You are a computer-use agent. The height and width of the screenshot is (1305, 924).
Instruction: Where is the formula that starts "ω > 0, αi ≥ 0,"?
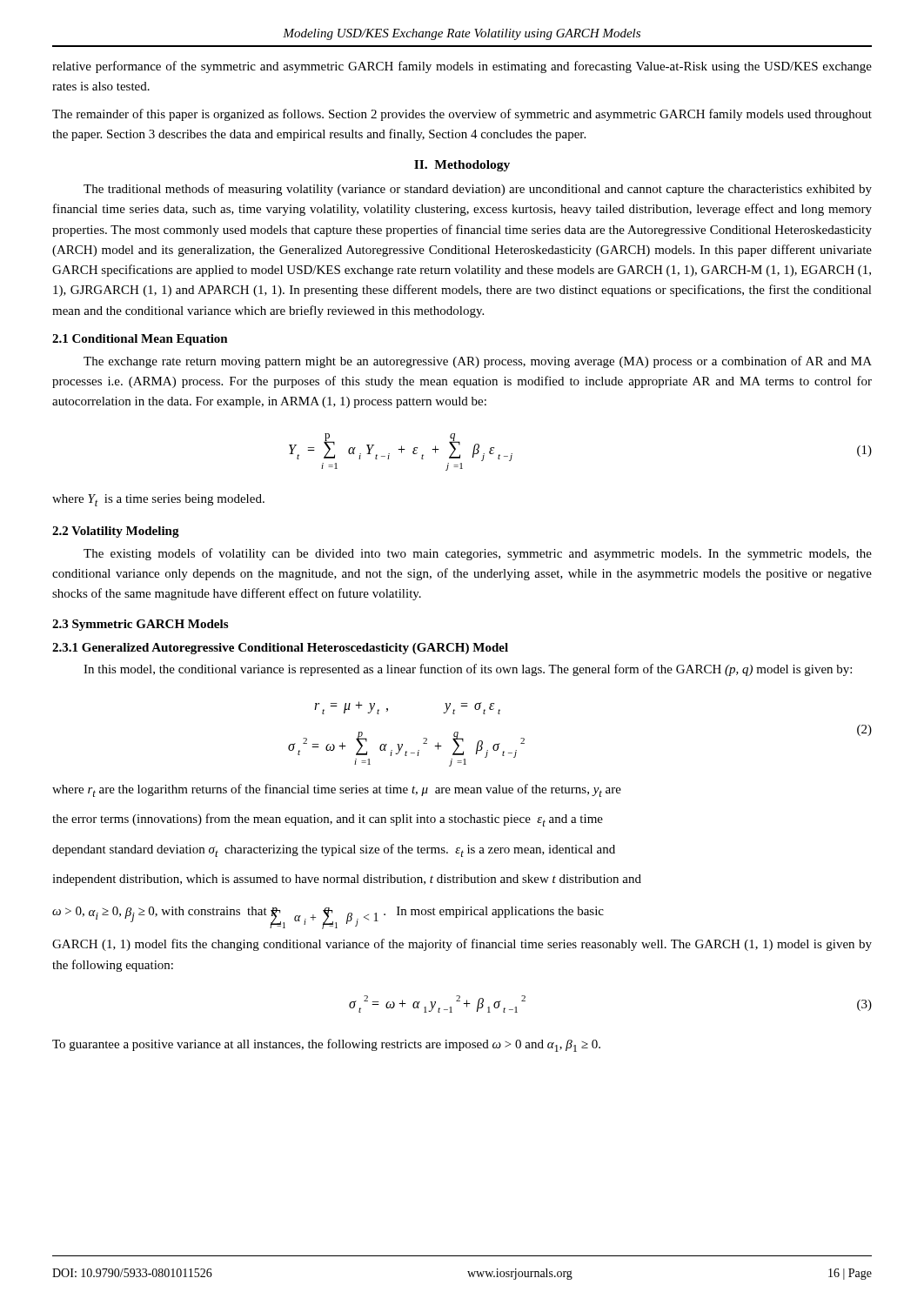(462, 913)
